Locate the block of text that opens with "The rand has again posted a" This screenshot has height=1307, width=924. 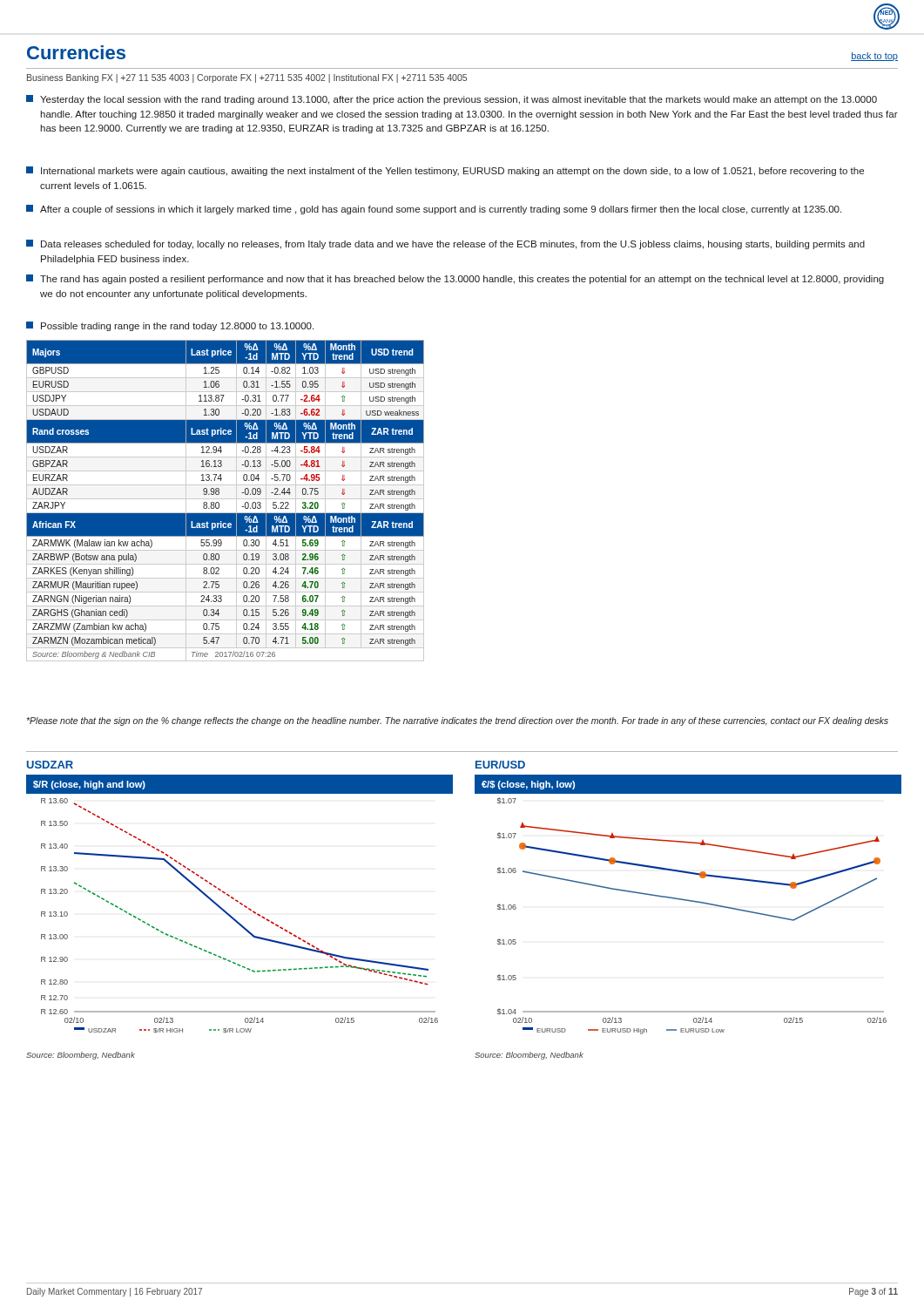click(x=462, y=286)
